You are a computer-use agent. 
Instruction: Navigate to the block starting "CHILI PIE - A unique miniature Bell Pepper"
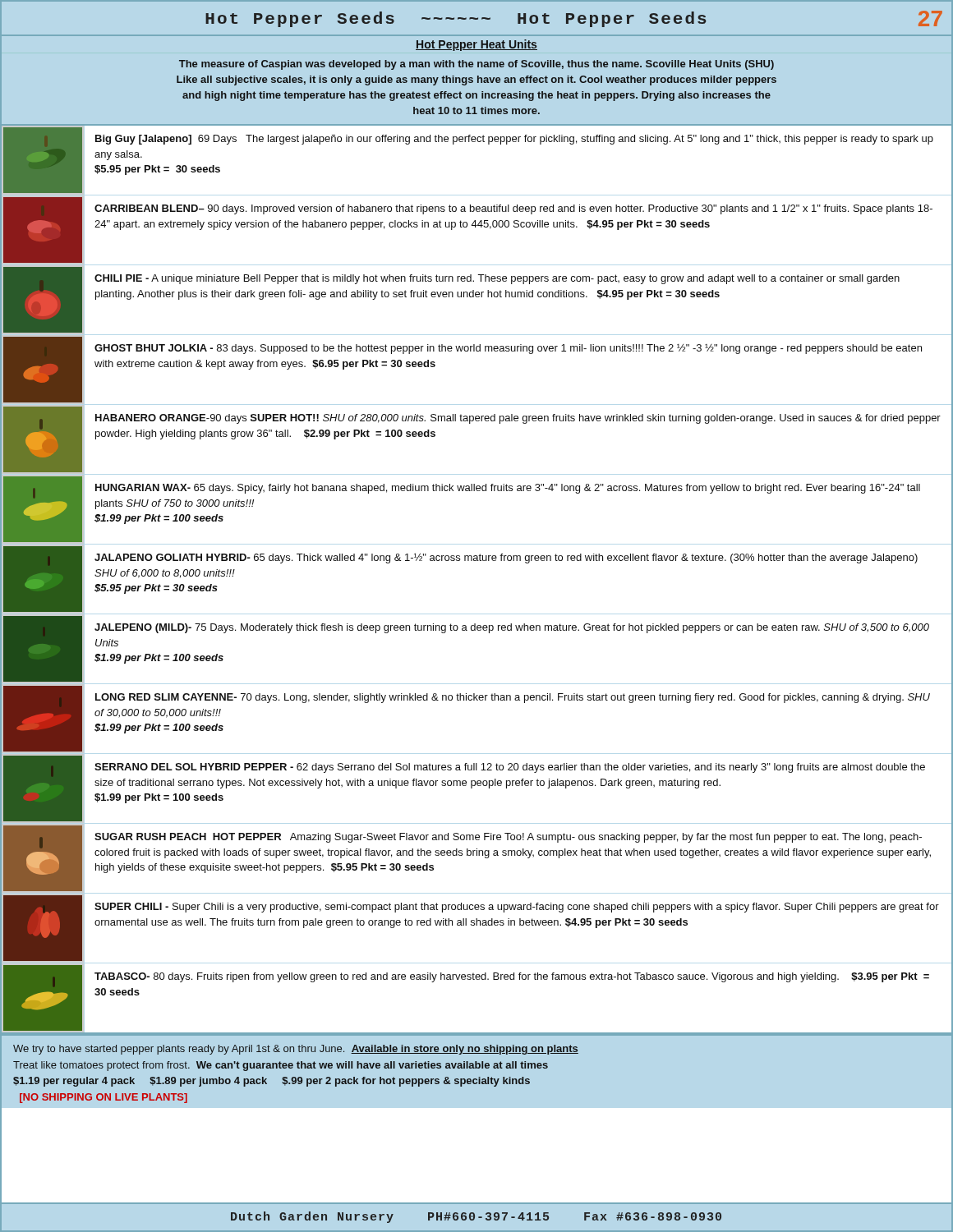(476, 300)
